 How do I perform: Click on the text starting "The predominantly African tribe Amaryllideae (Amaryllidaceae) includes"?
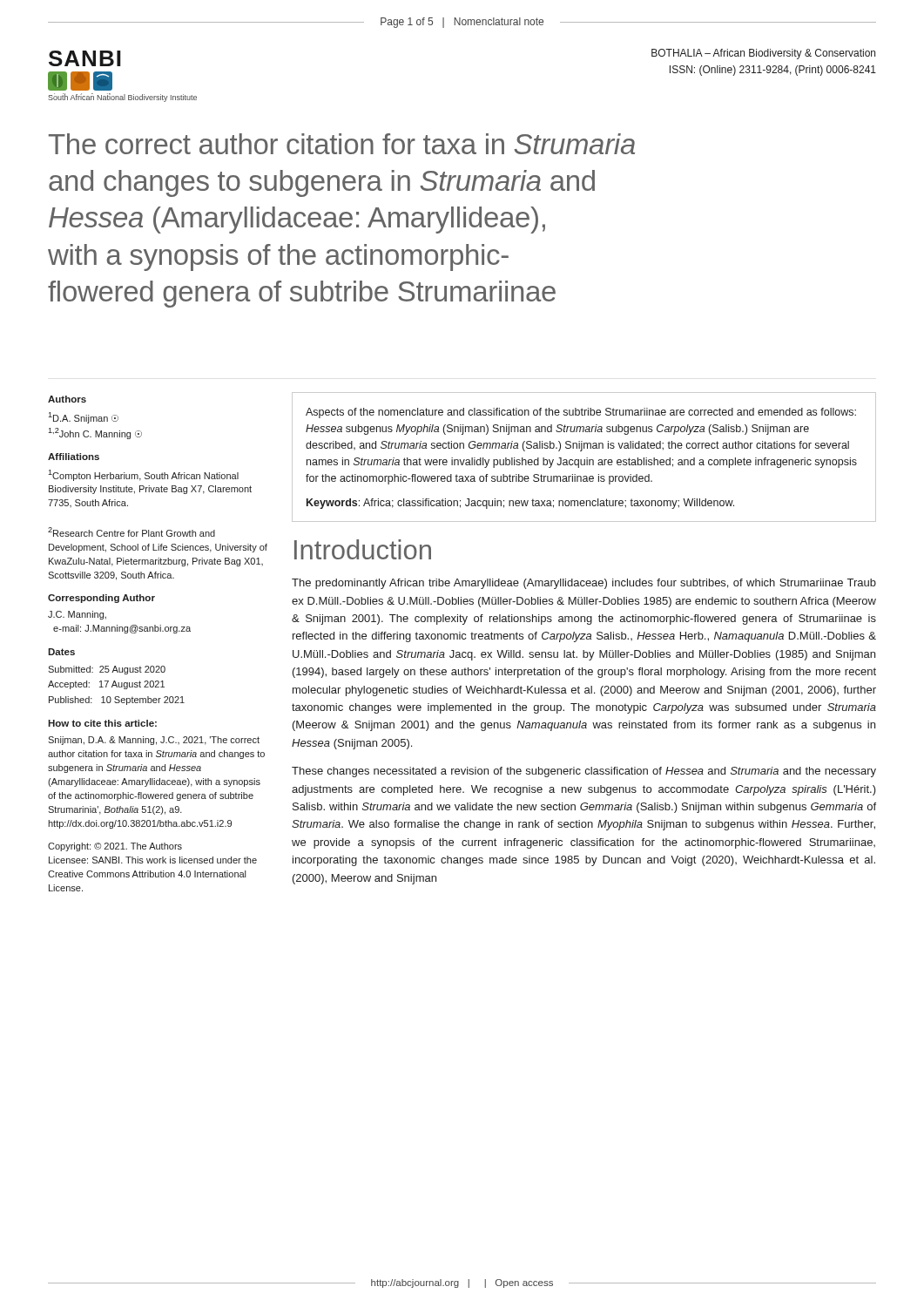[x=584, y=663]
